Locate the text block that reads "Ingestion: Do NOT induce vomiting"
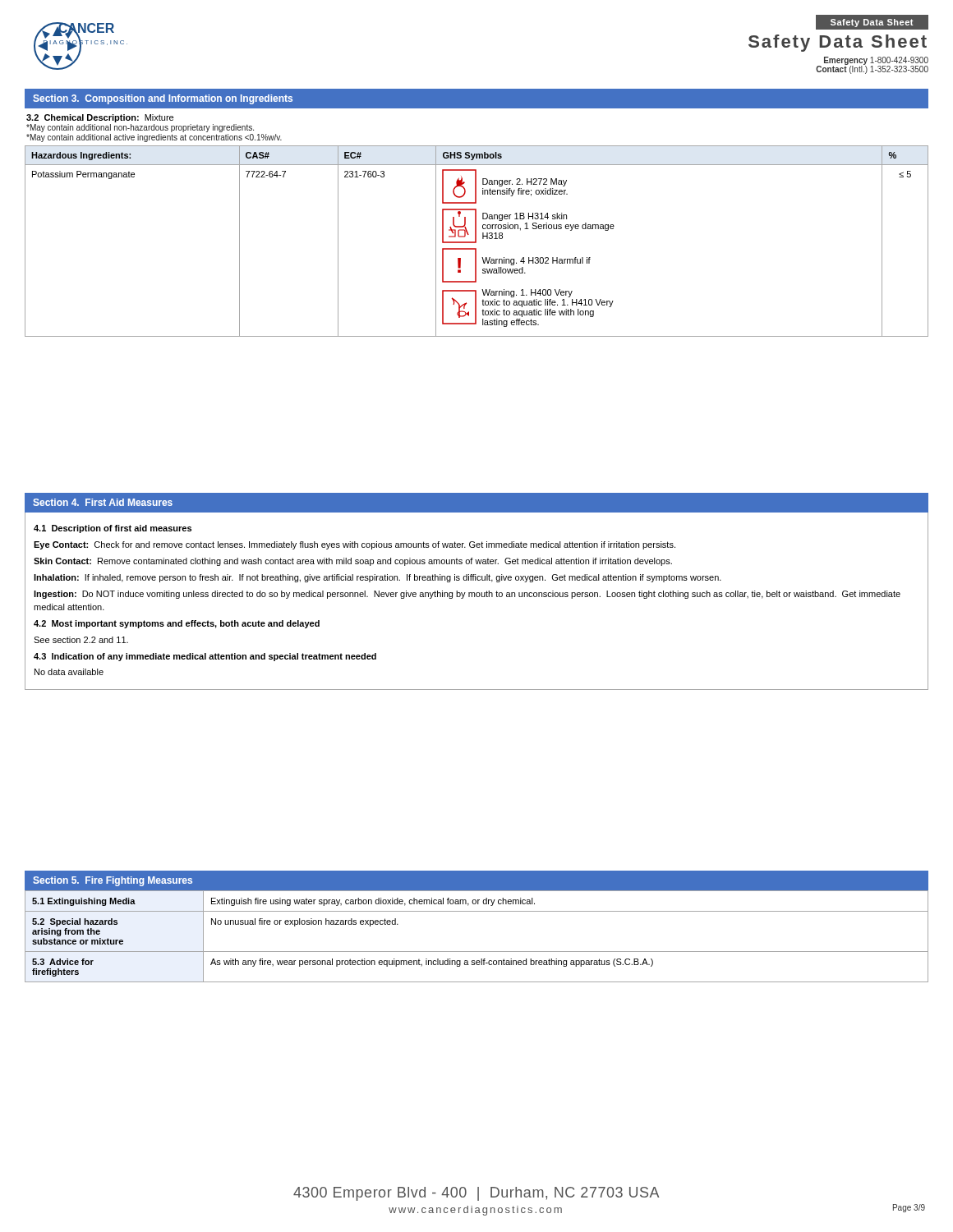Image resolution: width=953 pixels, height=1232 pixels. pyautogui.click(x=467, y=600)
